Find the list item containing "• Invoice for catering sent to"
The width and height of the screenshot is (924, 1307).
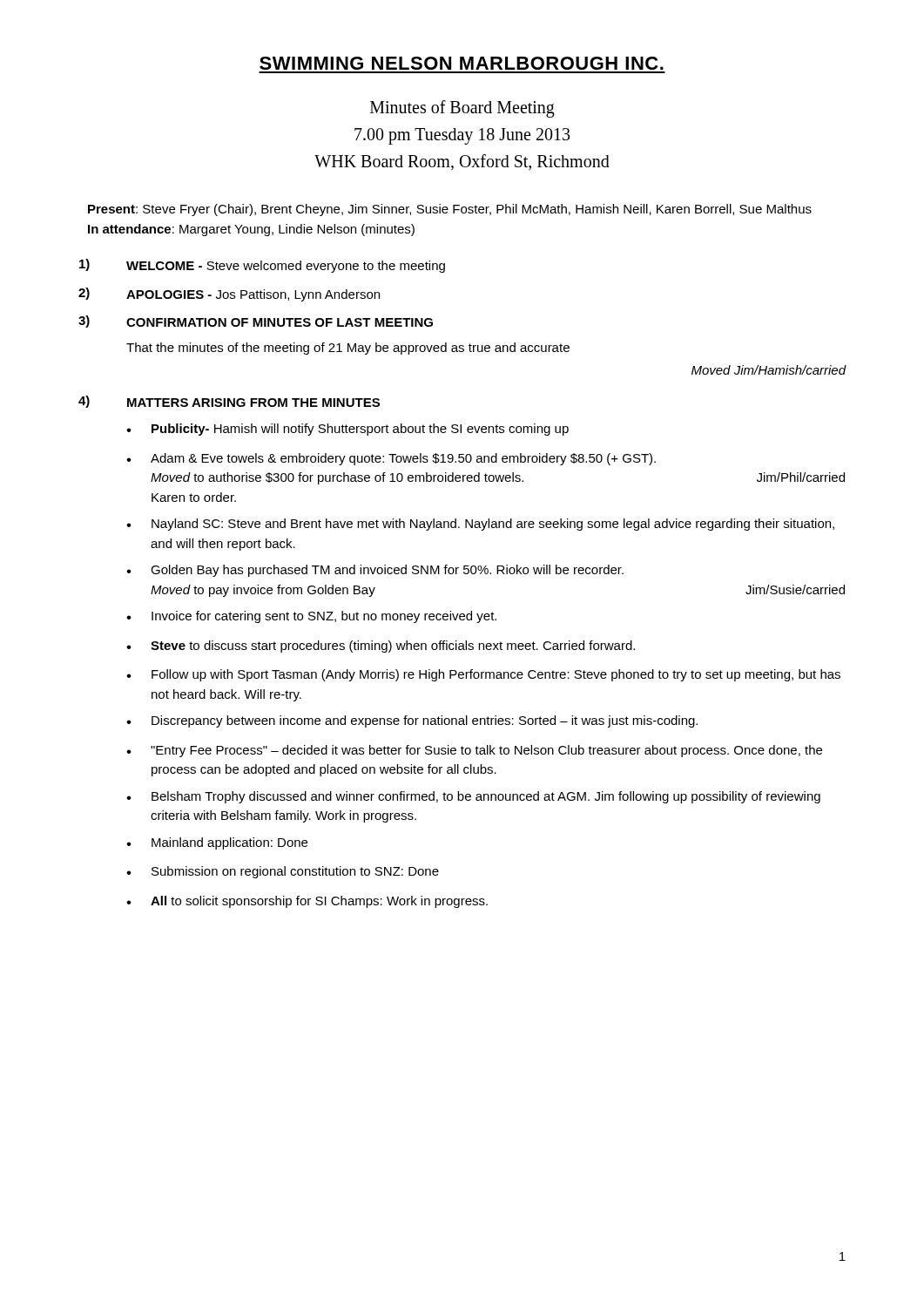(x=486, y=618)
